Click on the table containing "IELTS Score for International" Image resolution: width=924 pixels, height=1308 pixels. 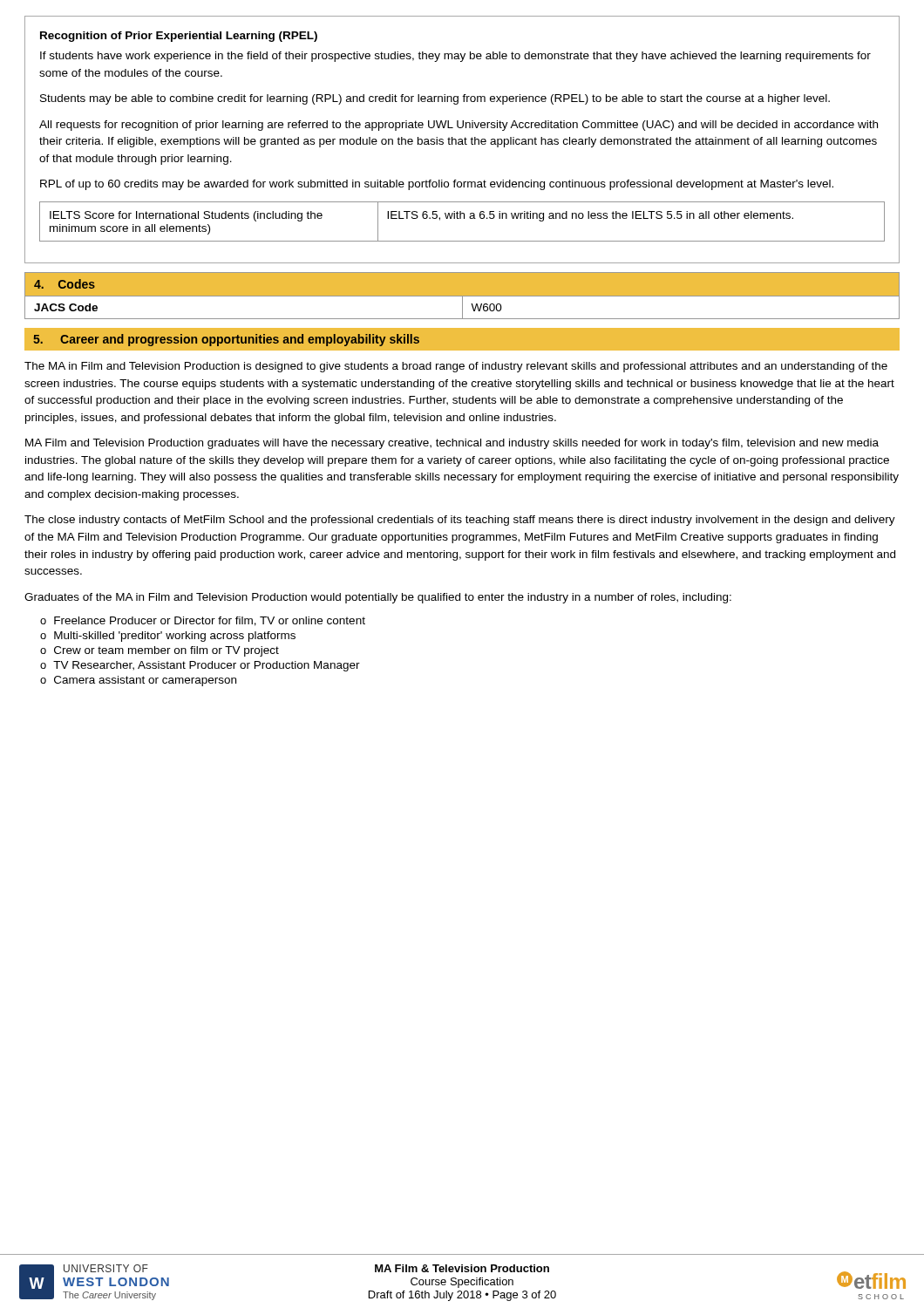pos(462,221)
